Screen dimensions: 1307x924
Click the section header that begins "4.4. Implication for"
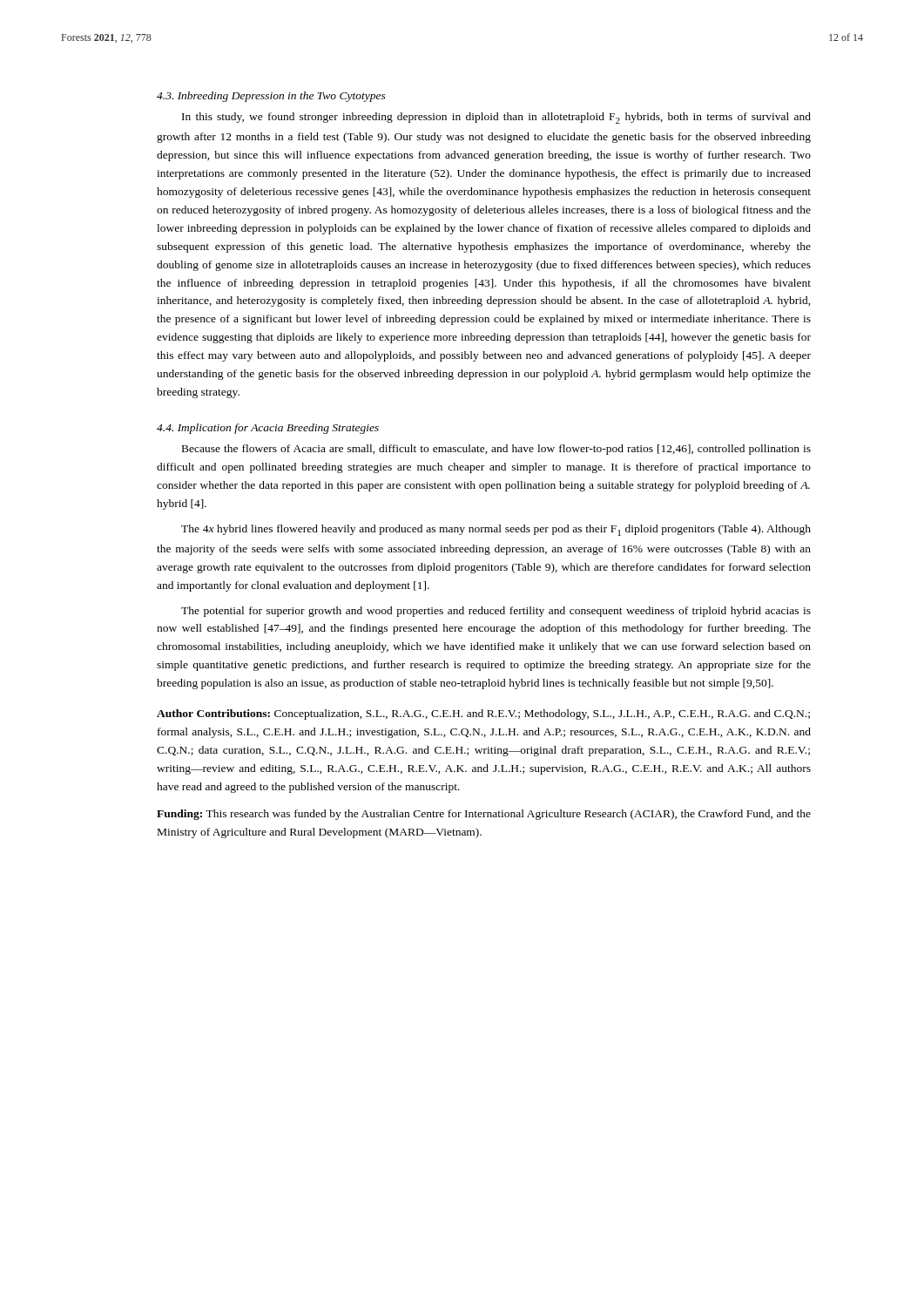[x=268, y=427]
